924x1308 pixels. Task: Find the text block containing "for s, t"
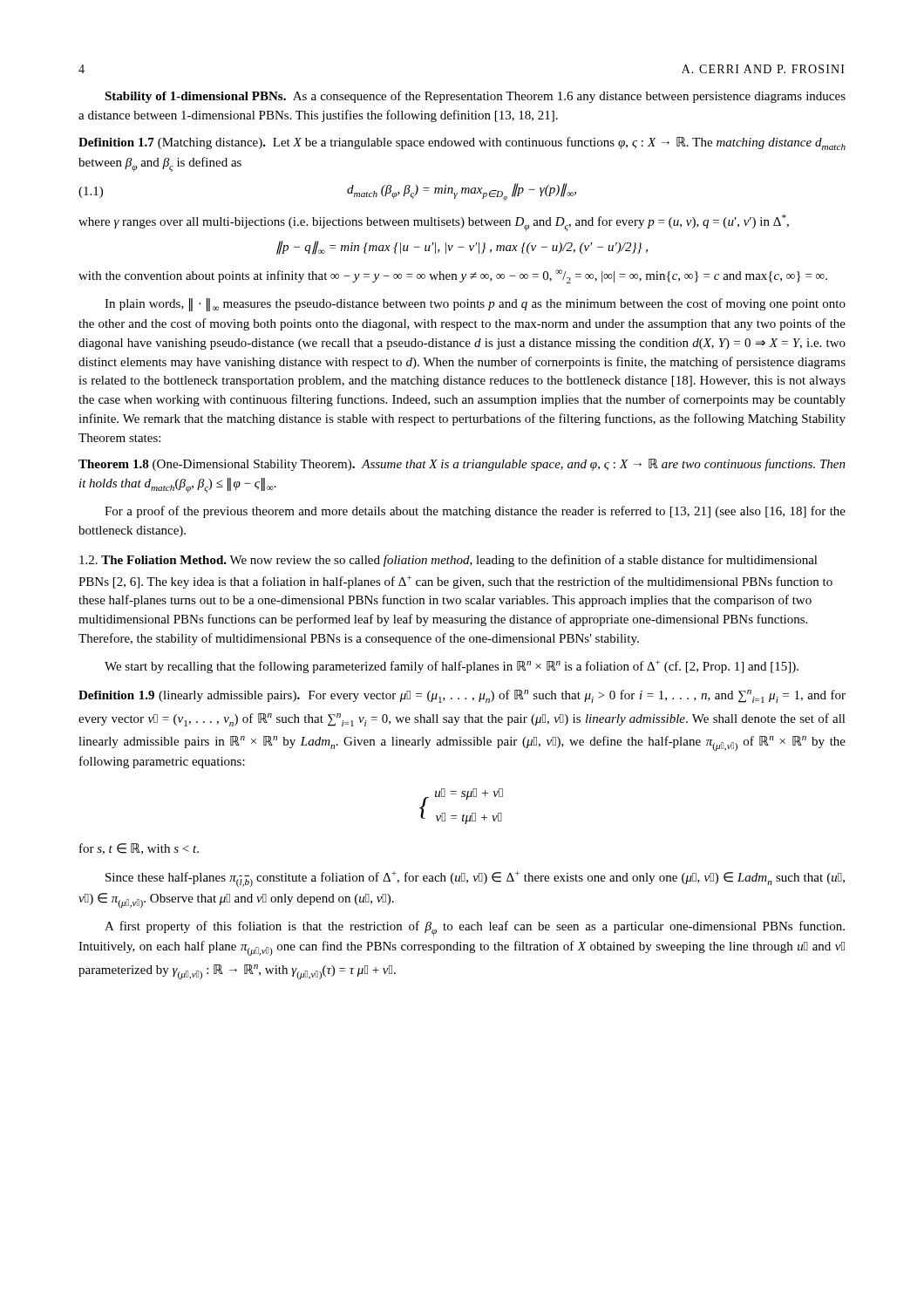139,849
